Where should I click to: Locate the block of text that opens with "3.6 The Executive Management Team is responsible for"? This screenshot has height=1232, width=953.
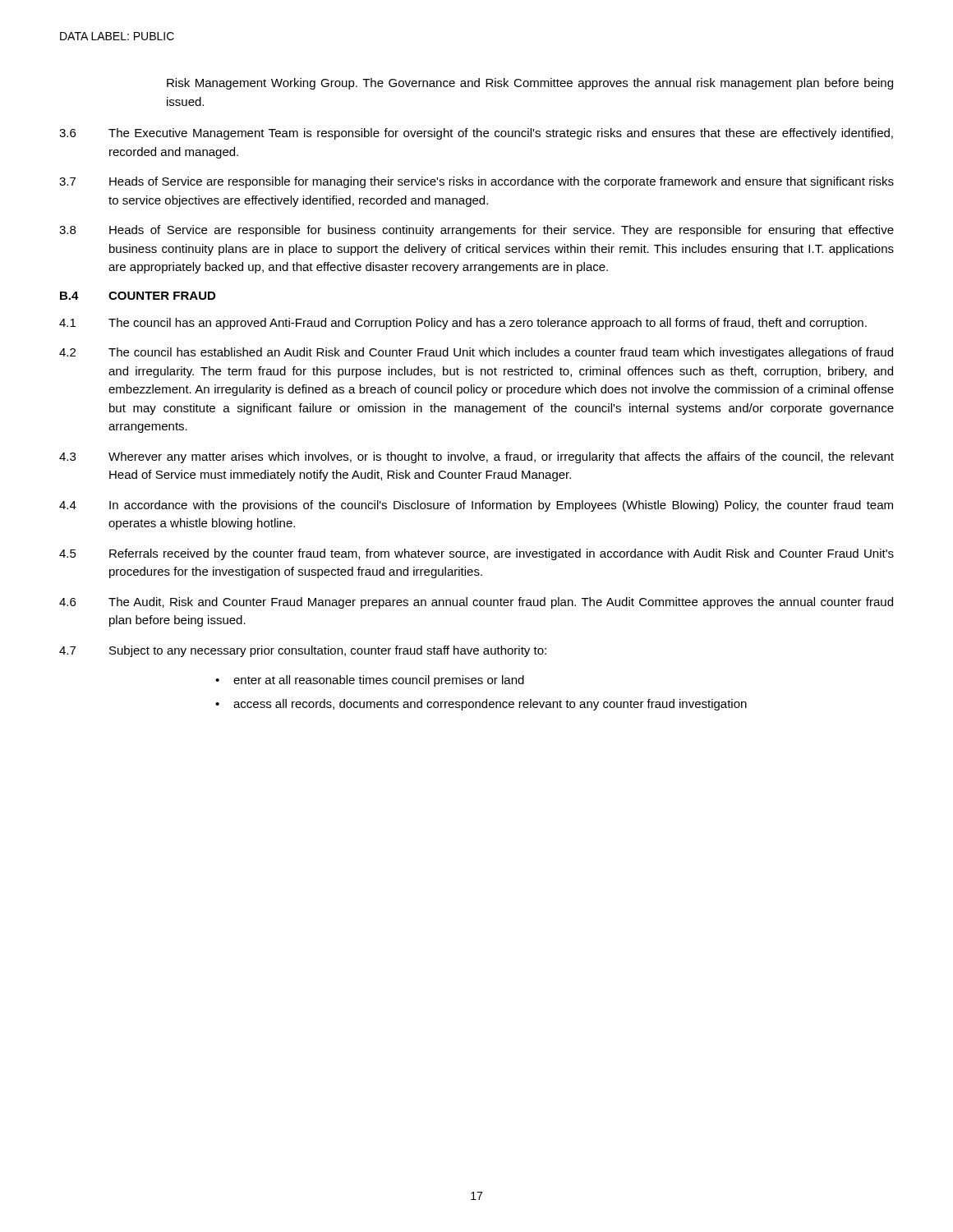tap(476, 143)
